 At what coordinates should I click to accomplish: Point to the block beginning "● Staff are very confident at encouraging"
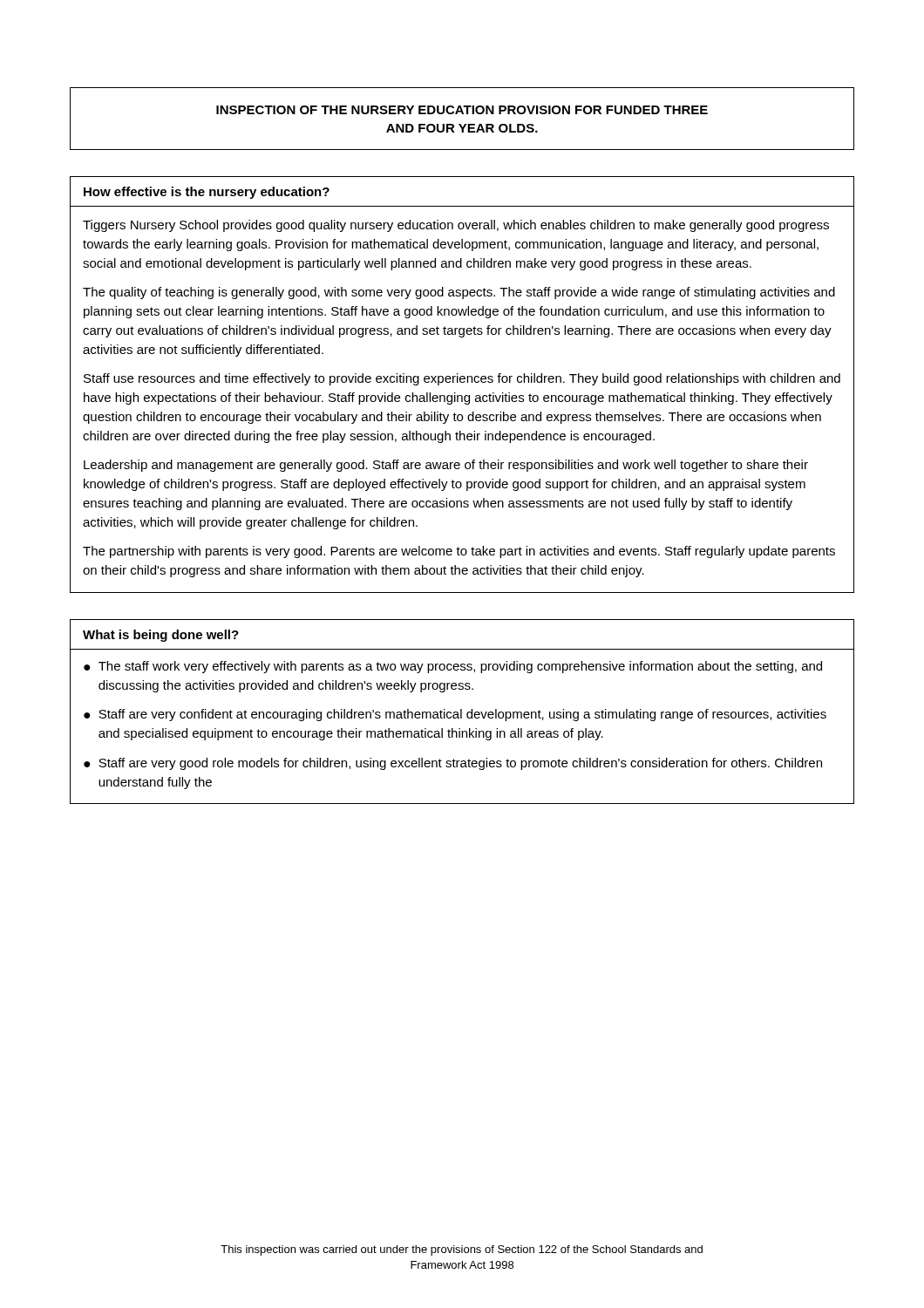coord(462,724)
